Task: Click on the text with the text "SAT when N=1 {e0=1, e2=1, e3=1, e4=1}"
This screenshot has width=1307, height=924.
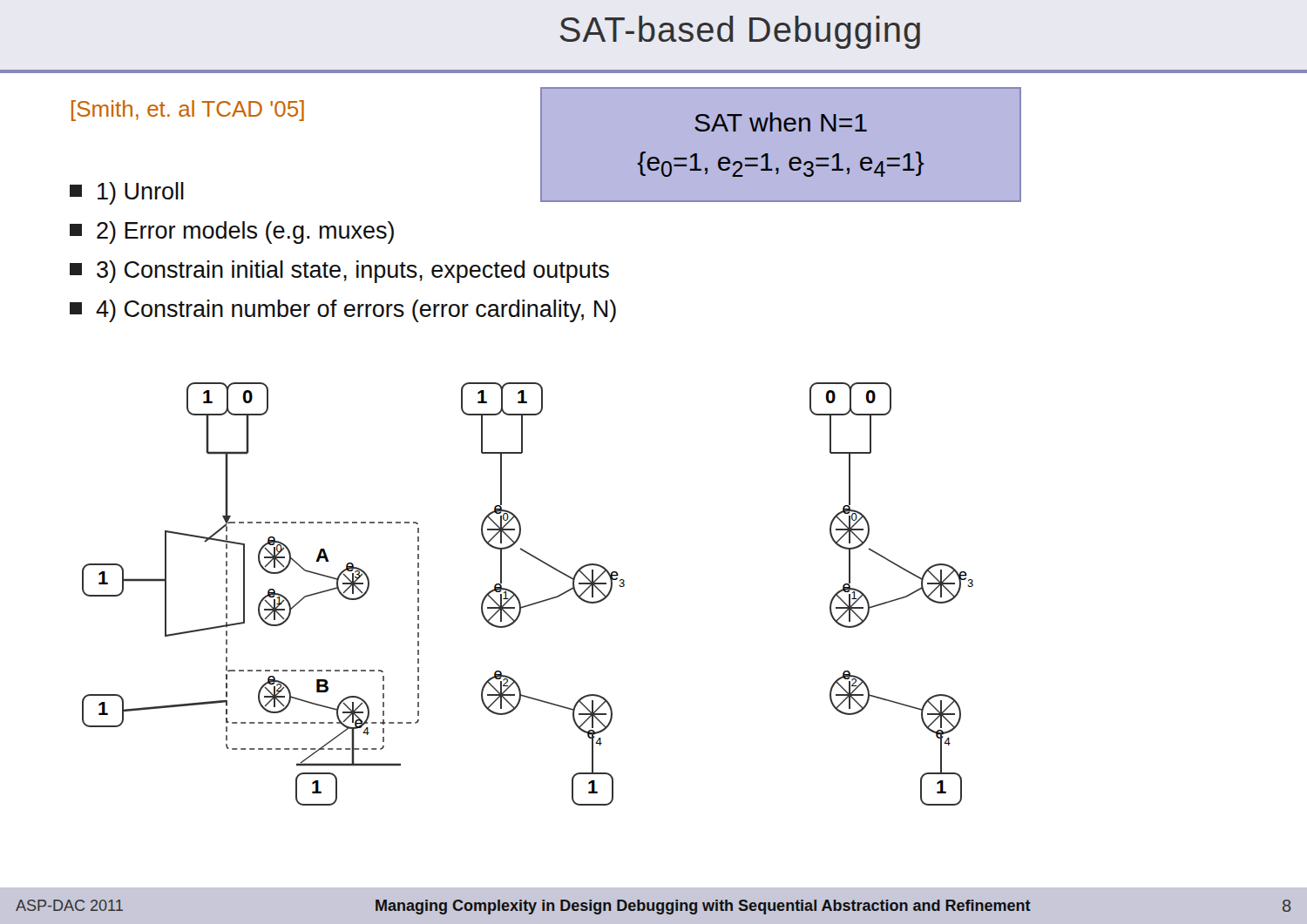Action: [781, 122]
